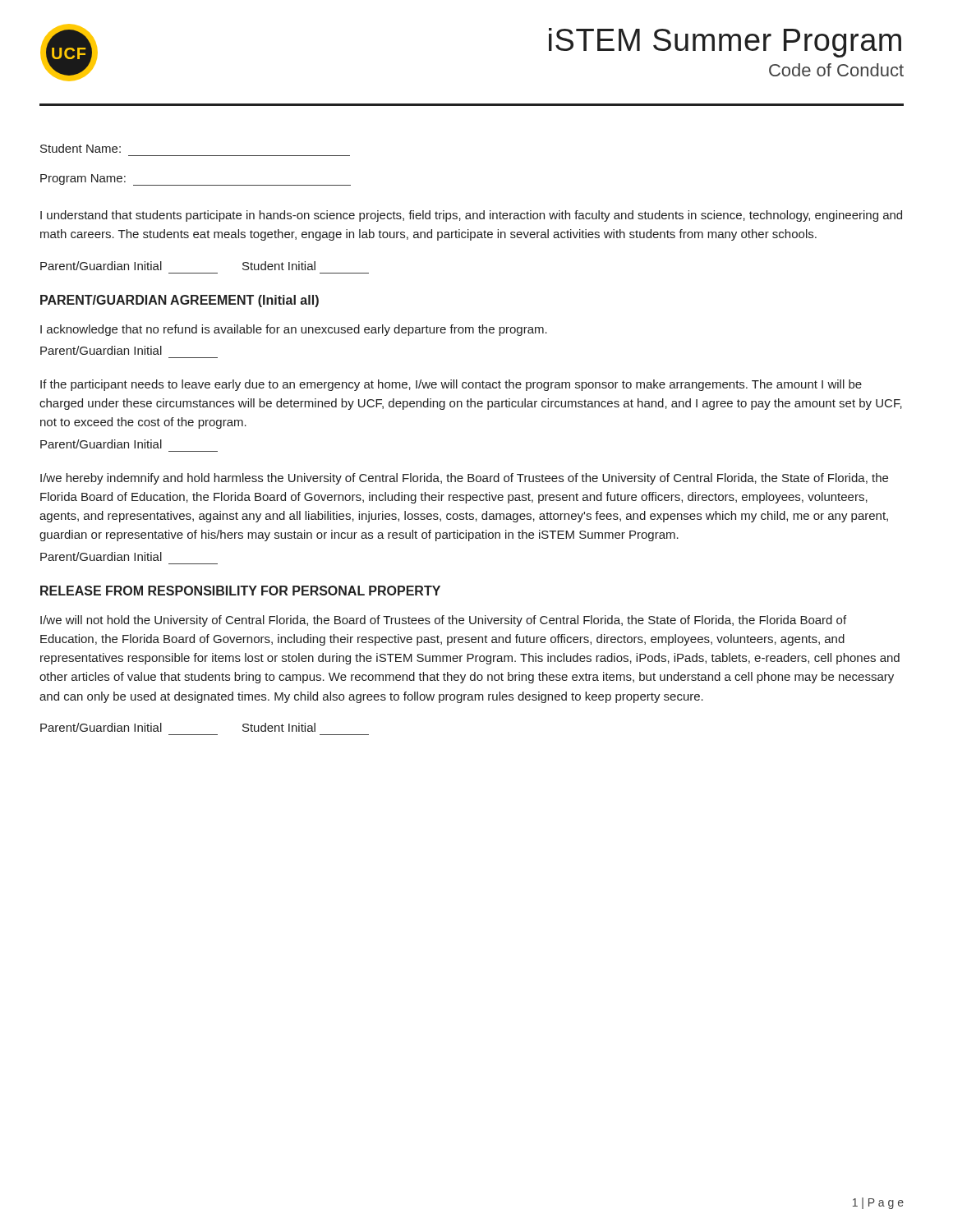This screenshot has height=1232, width=953.
Task: Point to the title beginning "iSTEM Summer Program"
Action: click(725, 52)
